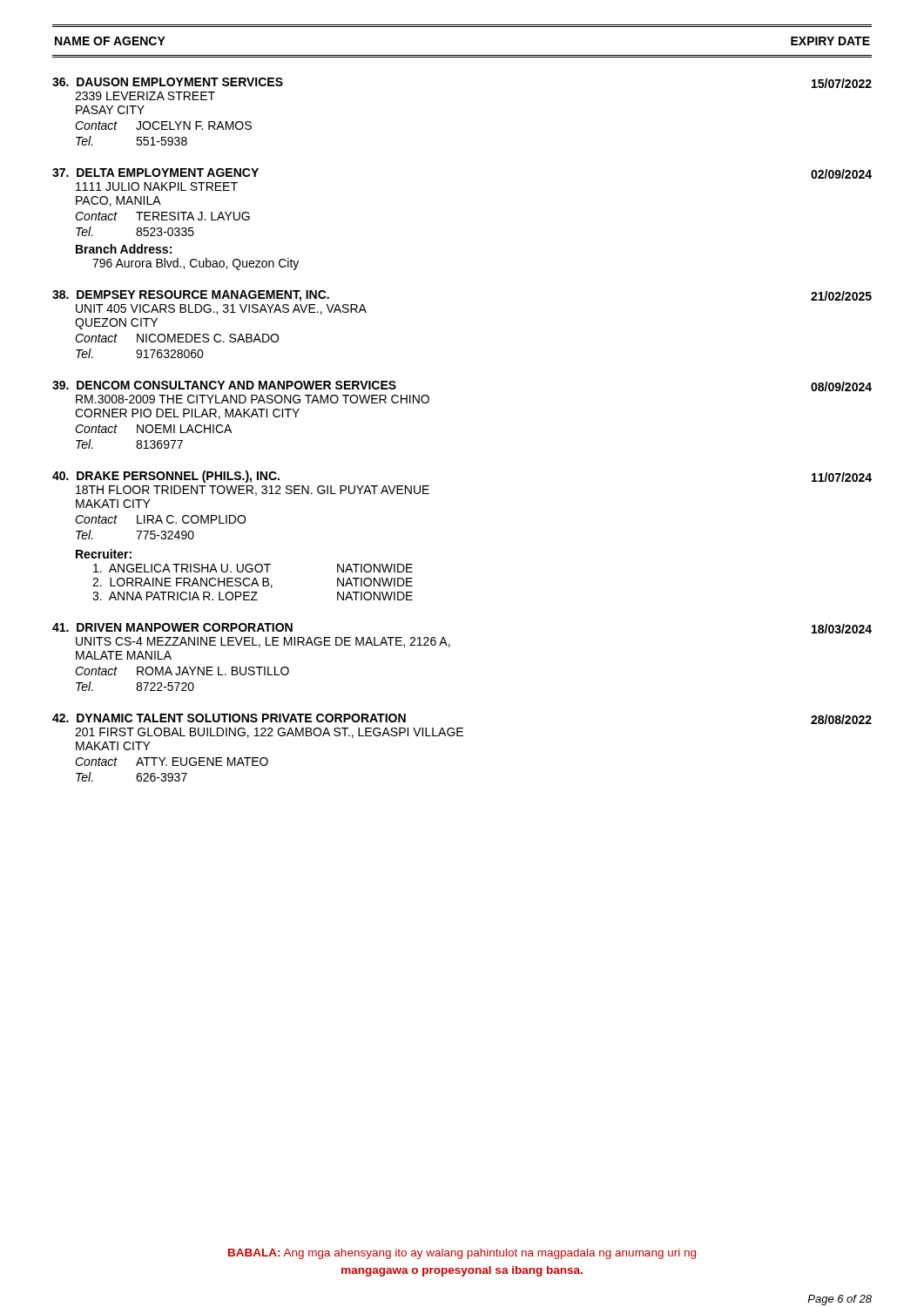Locate the element starting "42. DYNAMIC TALENT SOLUTIONS"

click(x=229, y=718)
